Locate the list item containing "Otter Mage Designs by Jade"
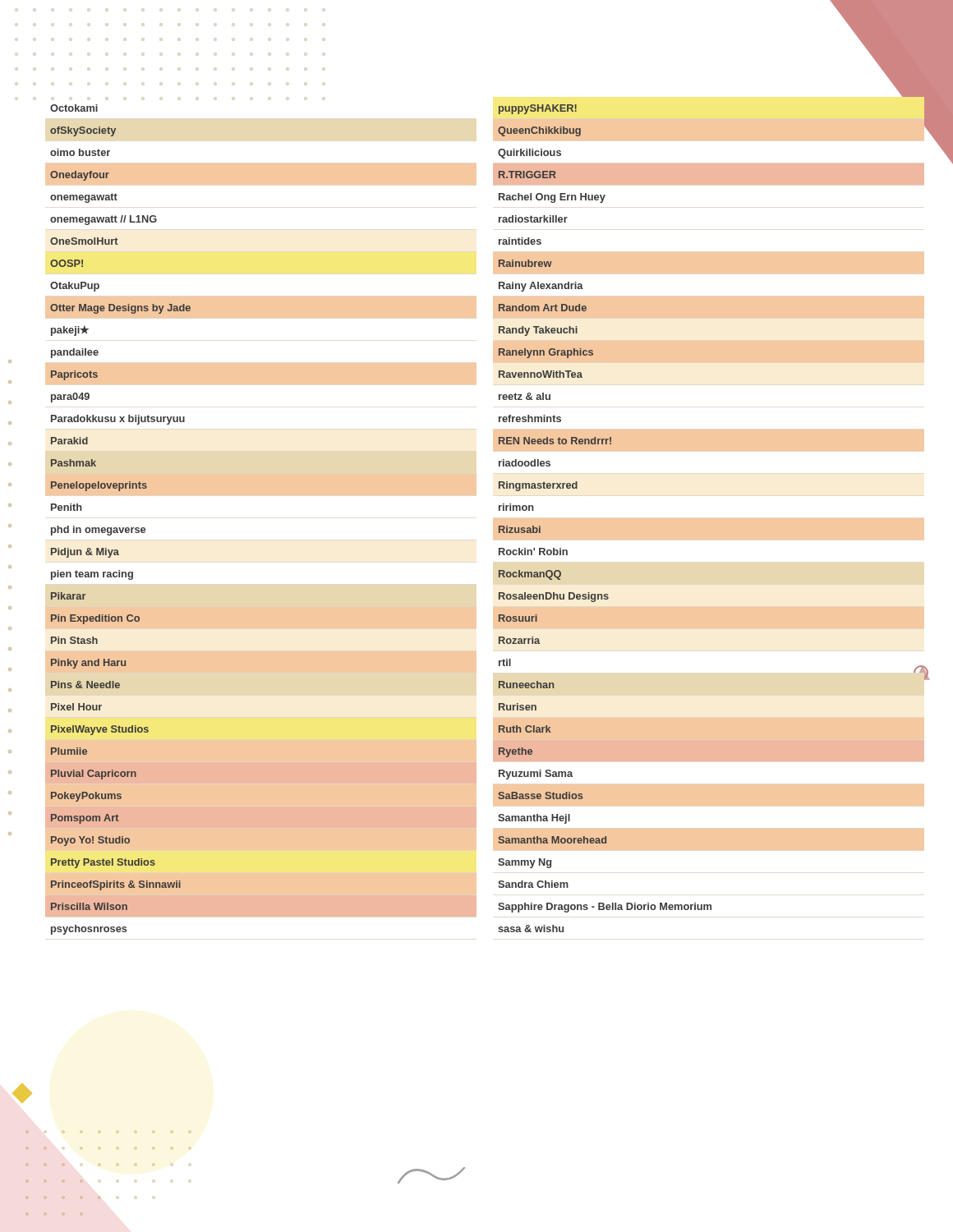Screen dimensions: 1232x953 [x=121, y=307]
